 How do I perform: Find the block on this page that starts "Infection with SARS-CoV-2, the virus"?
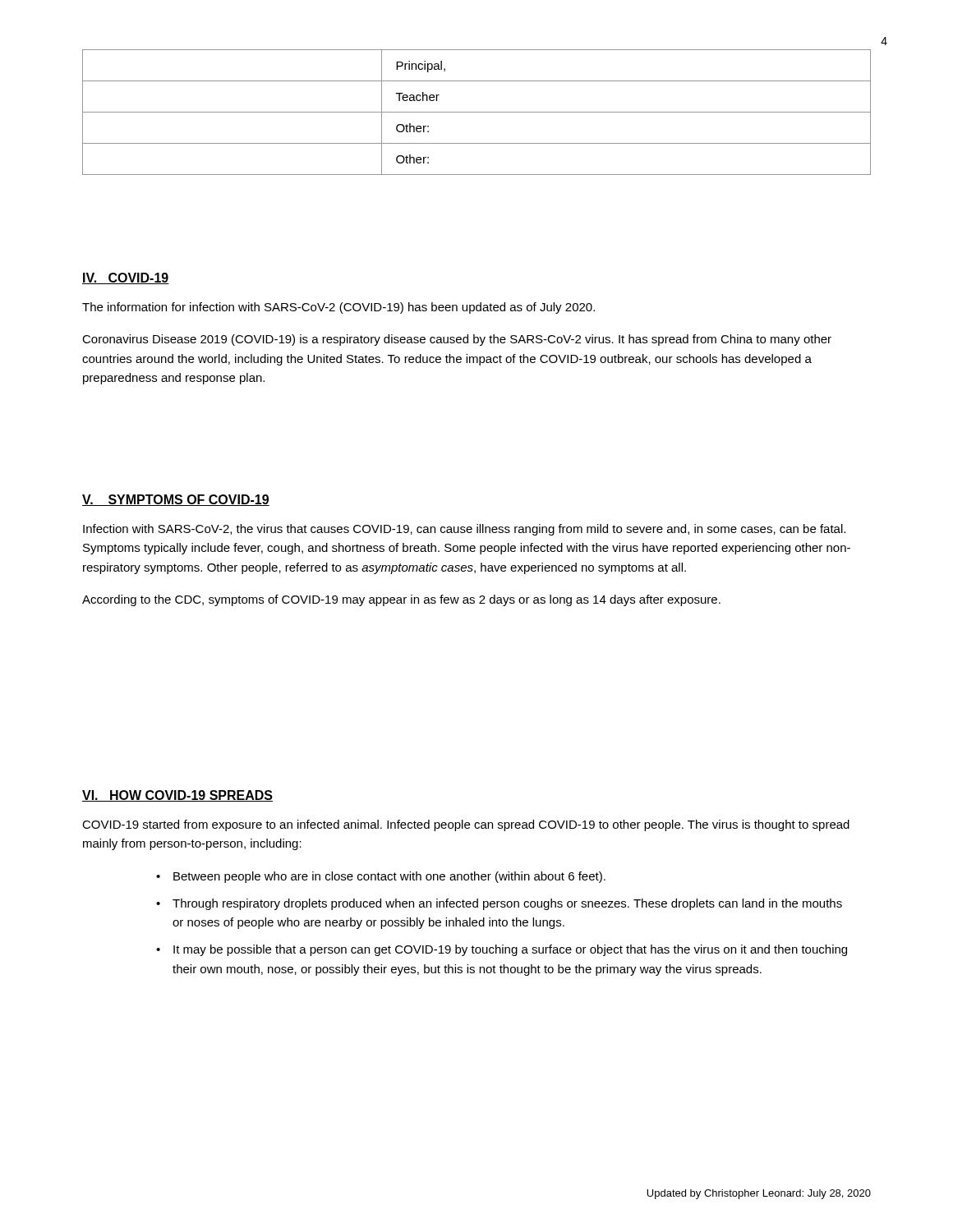click(466, 548)
